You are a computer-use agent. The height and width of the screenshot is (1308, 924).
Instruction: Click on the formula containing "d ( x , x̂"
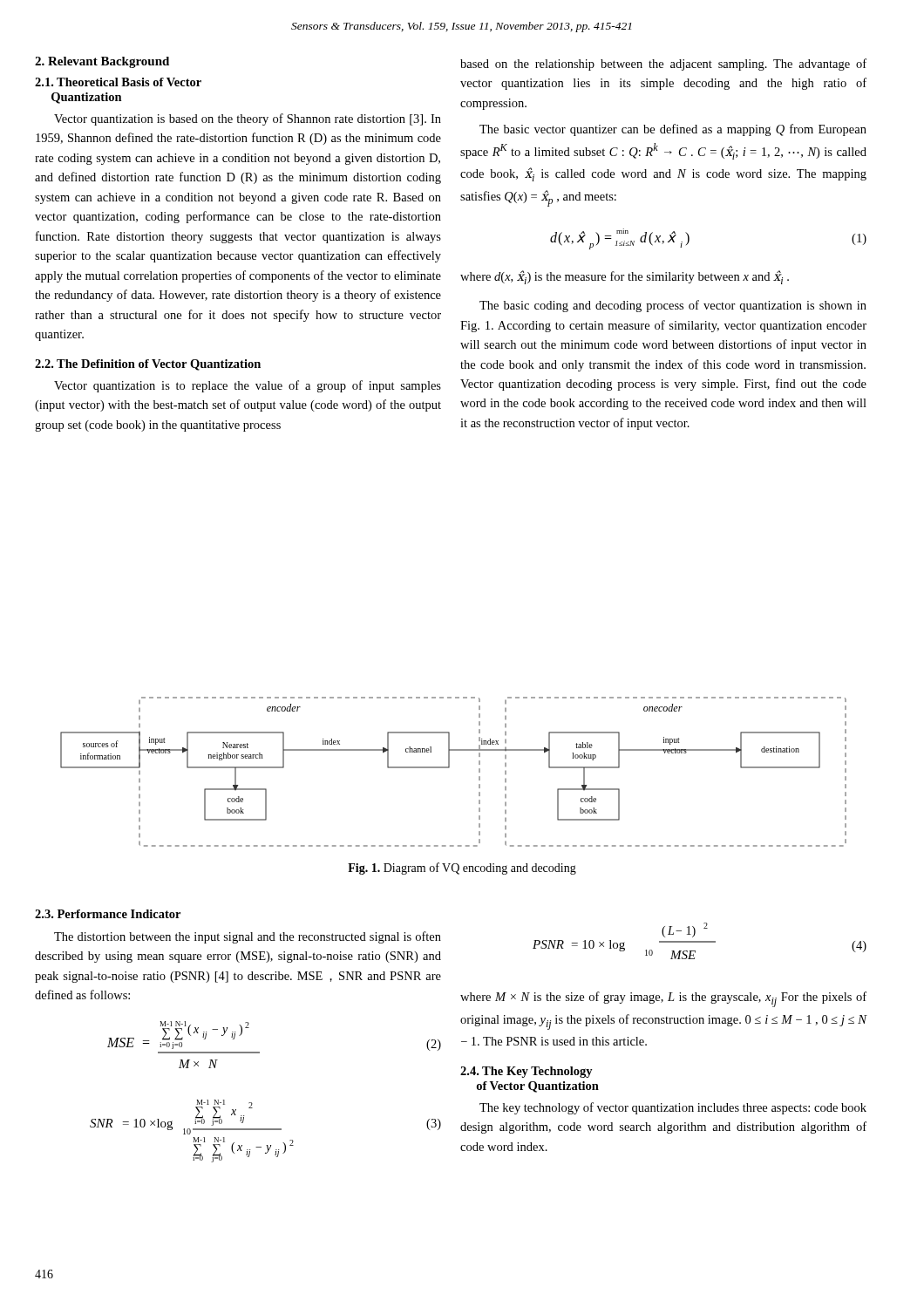point(625,241)
